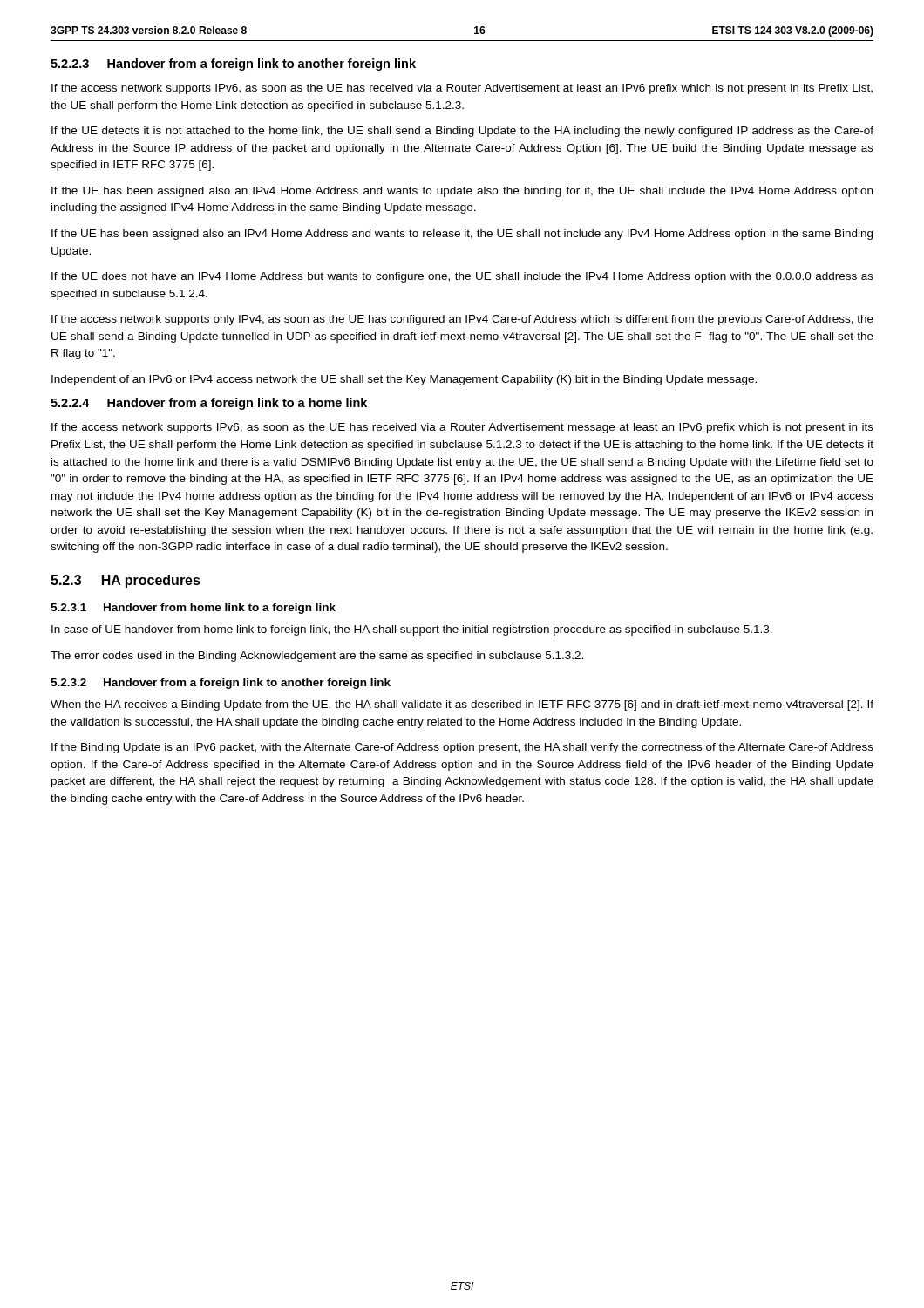Click on the section header that says "5.2.3.2 Handover from a foreign link to another"
The height and width of the screenshot is (1308, 924).
click(221, 684)
